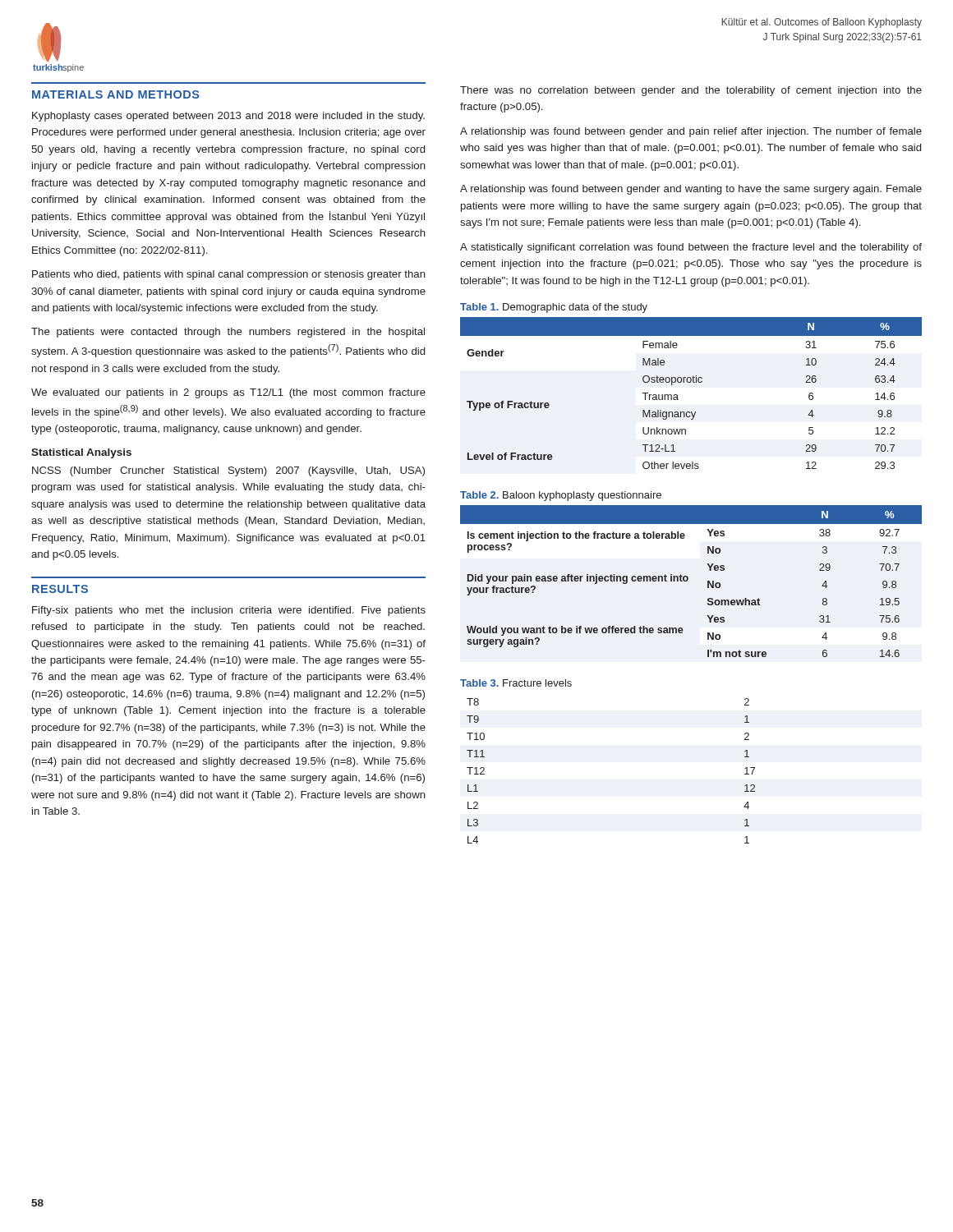
Task: Find the block on this page that starts "A relationship was found between gender and wanting"
Action: coord(691,205)
